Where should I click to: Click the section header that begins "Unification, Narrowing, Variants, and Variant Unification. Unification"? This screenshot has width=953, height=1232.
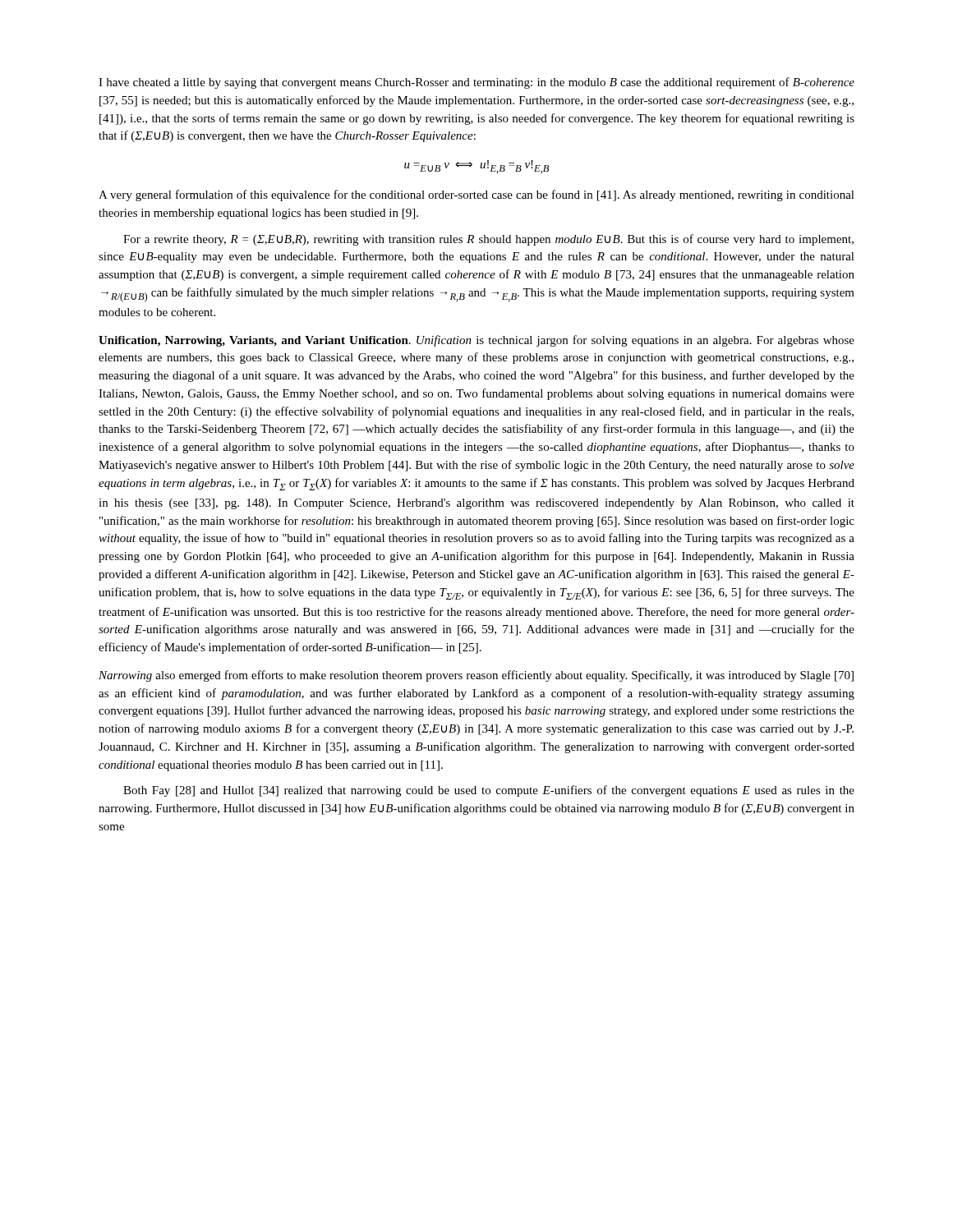(476, 494)
